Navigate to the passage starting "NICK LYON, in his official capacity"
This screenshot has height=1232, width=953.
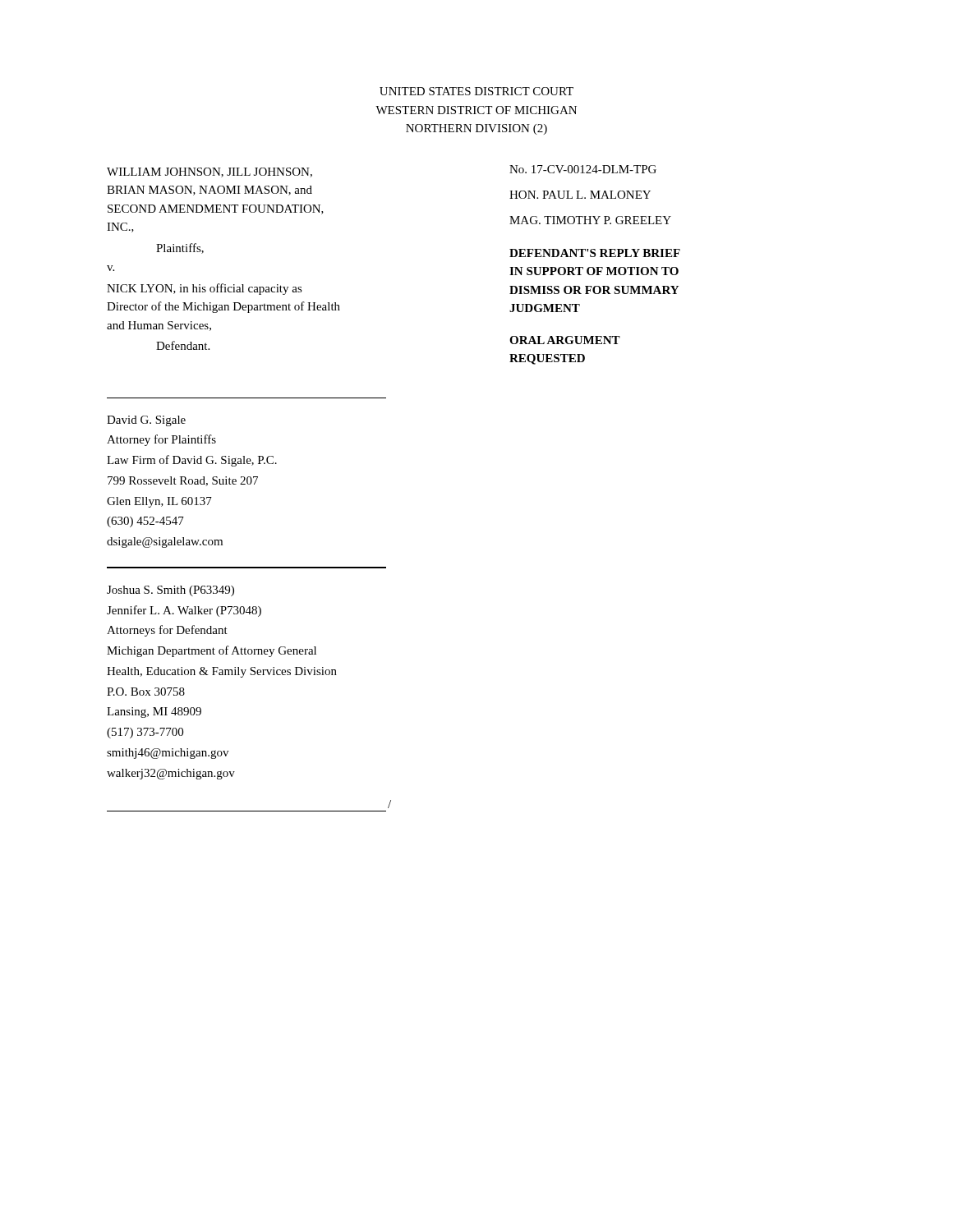coord(224,306)
